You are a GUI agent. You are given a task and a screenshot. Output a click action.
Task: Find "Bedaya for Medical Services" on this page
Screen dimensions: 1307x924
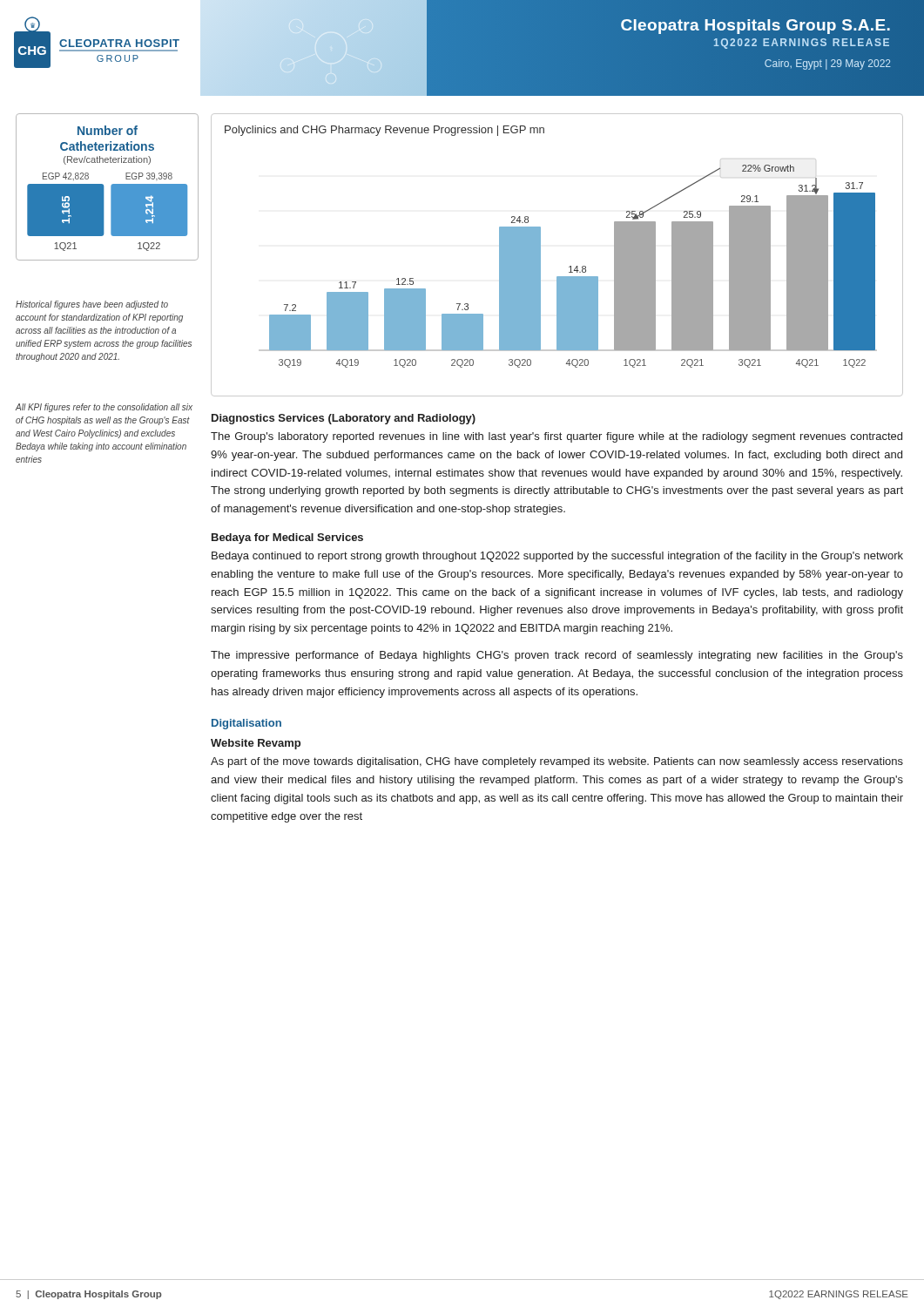coord(287,537)
